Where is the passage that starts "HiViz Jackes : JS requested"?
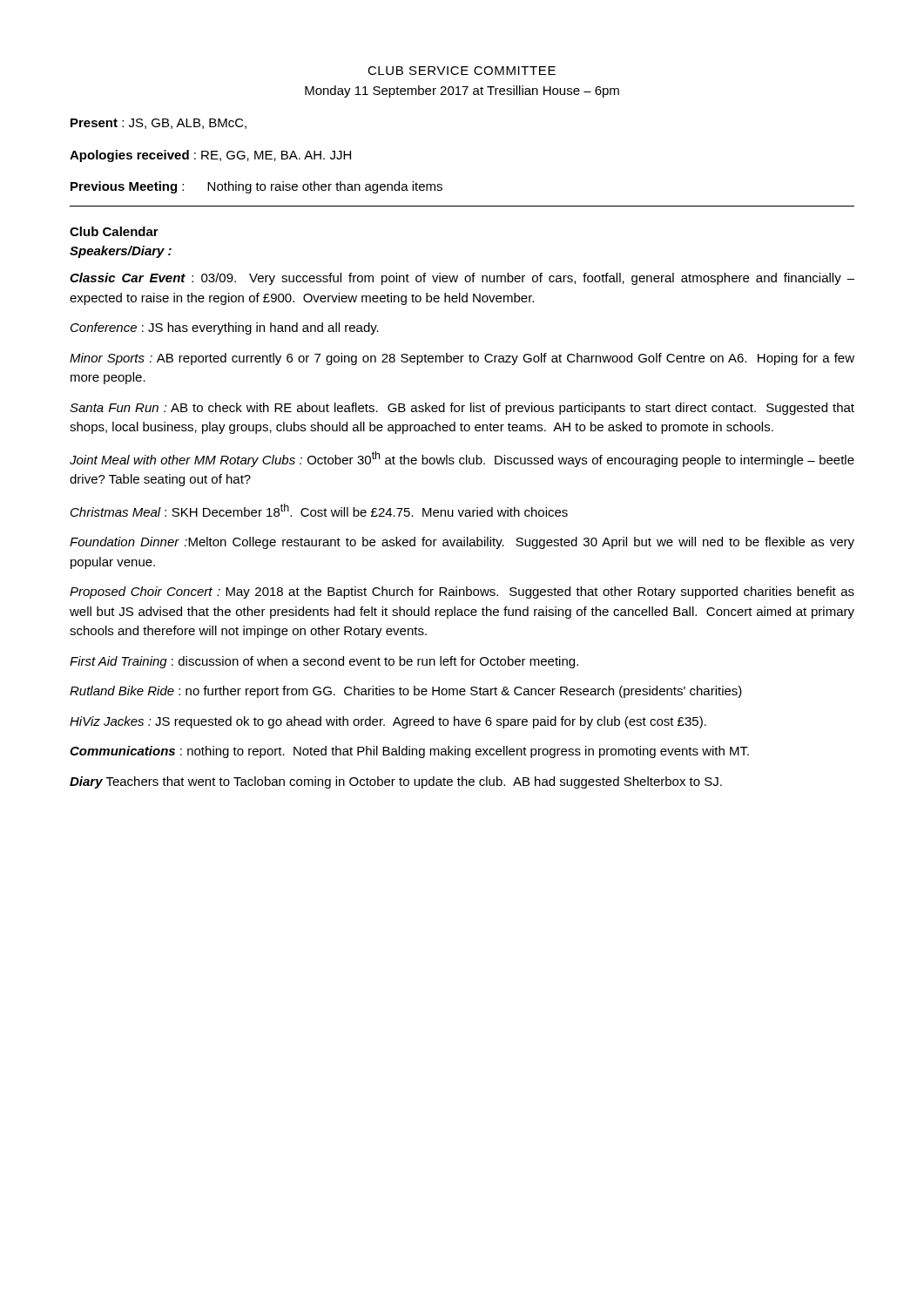This screenshot has width=924, height=1307. click(388, 721)
